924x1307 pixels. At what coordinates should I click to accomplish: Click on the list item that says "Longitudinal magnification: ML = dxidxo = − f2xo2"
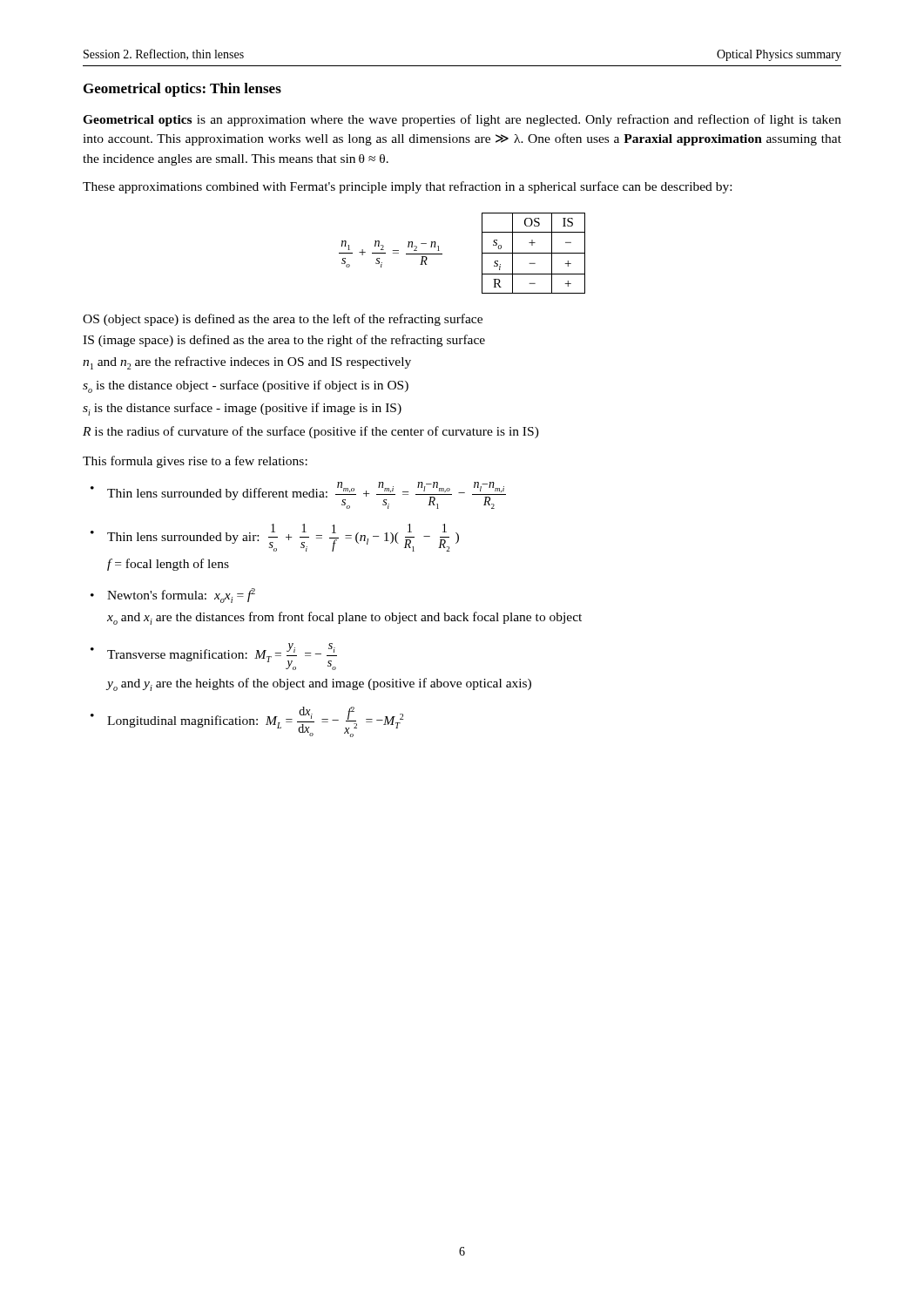tap(255, 722)
